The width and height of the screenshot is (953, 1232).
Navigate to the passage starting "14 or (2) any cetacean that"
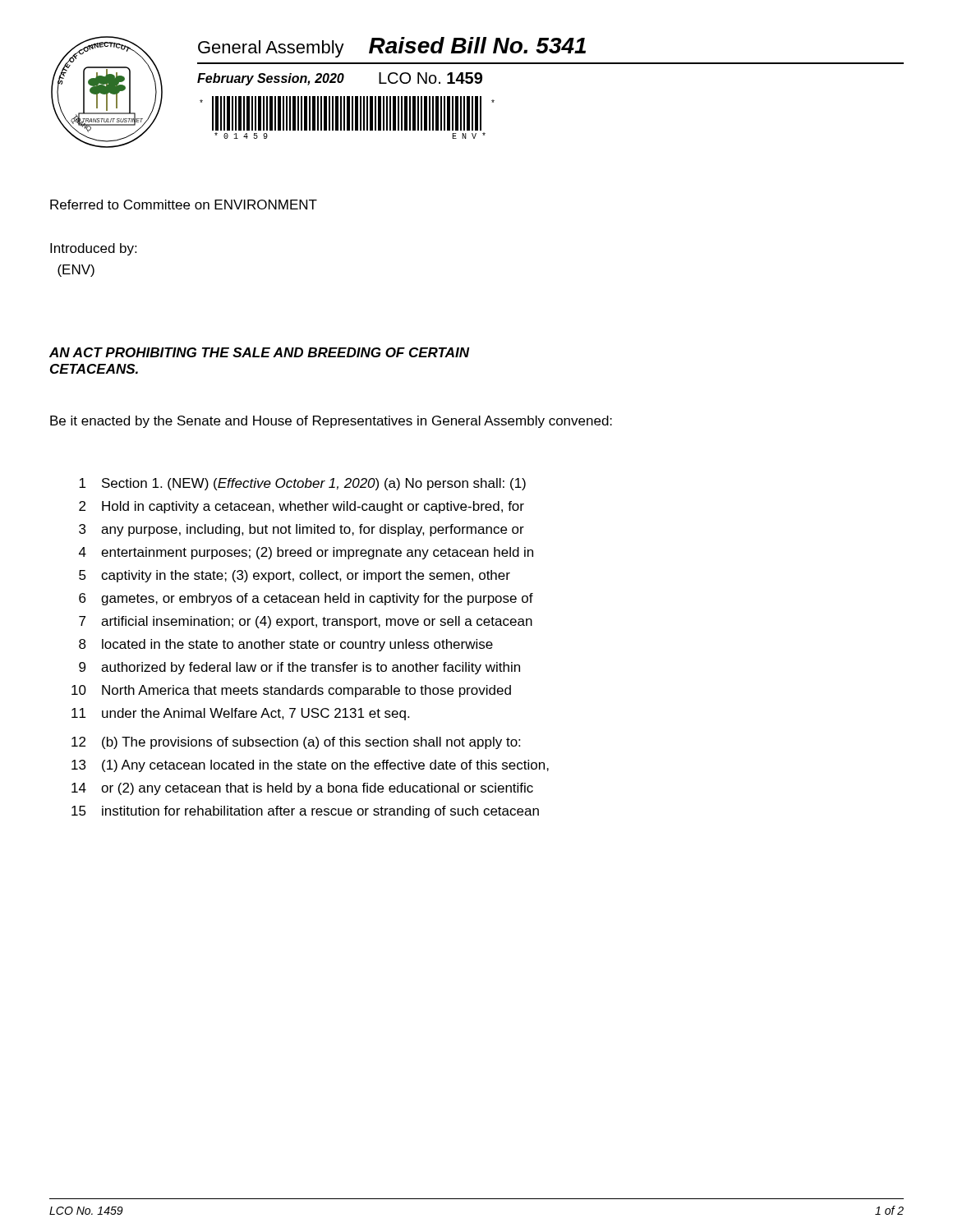coord(476,788)
